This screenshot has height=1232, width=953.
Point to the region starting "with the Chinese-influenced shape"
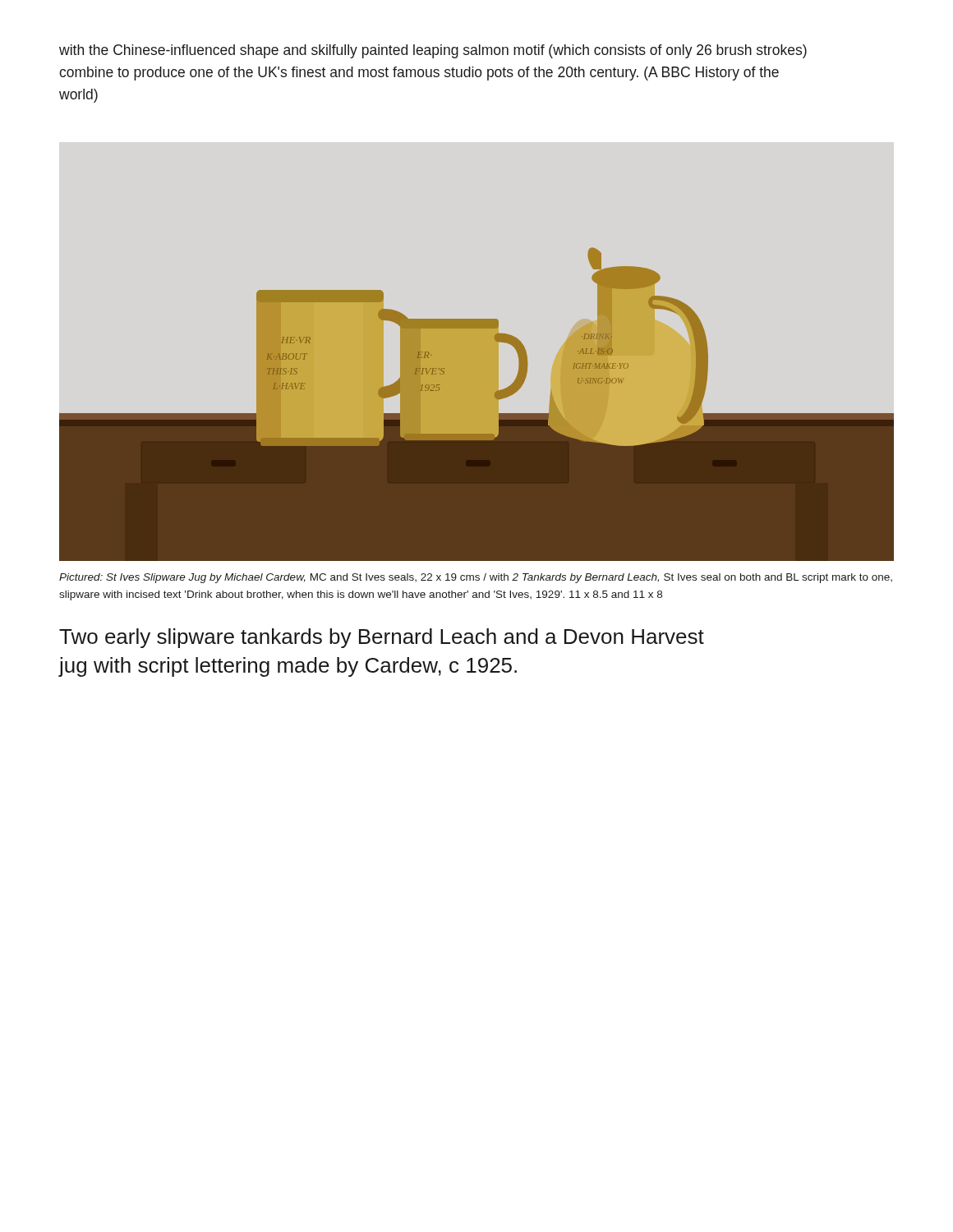coord(433,72)
